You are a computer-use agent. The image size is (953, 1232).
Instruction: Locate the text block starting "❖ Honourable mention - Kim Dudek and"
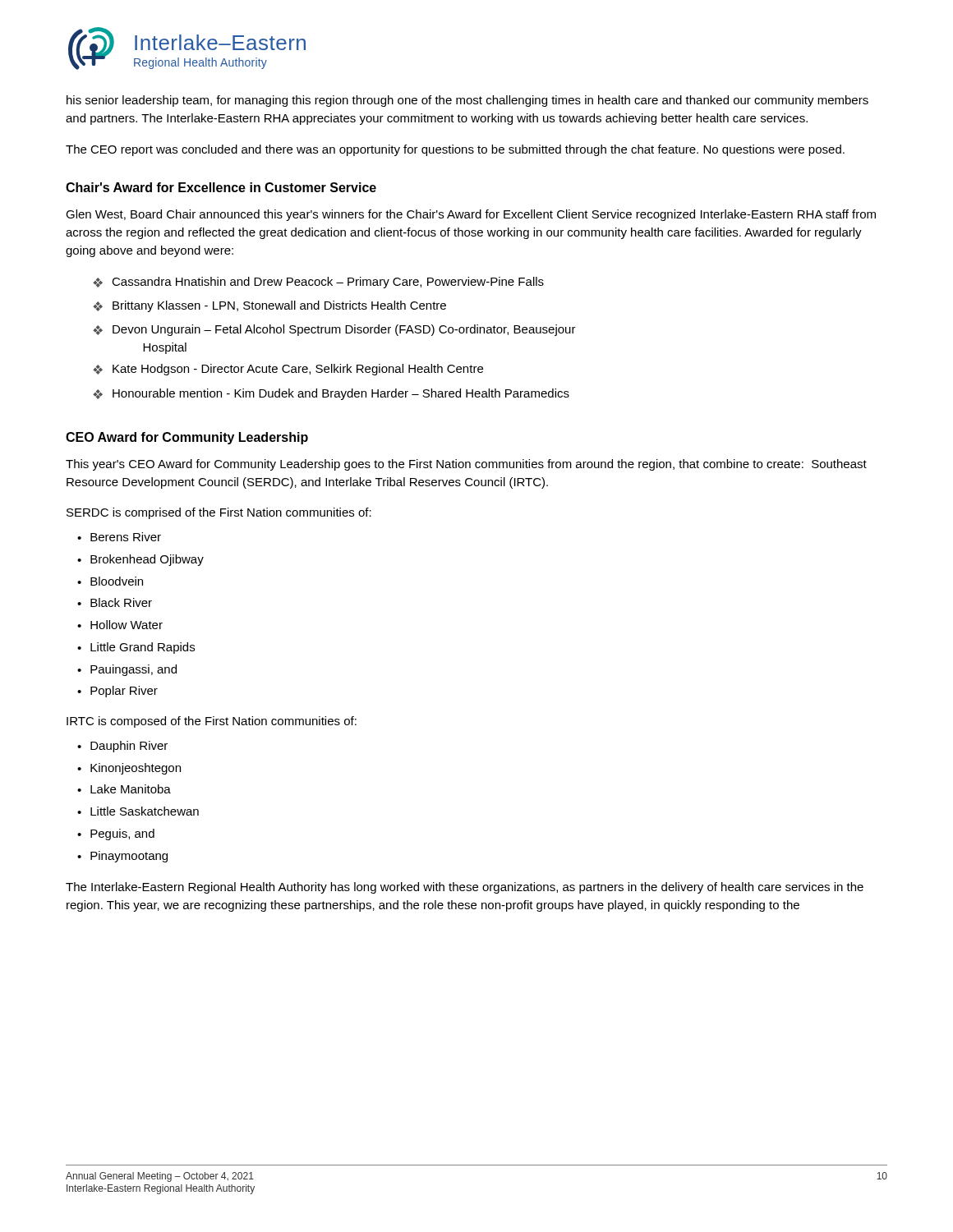[x=331, y=394]
